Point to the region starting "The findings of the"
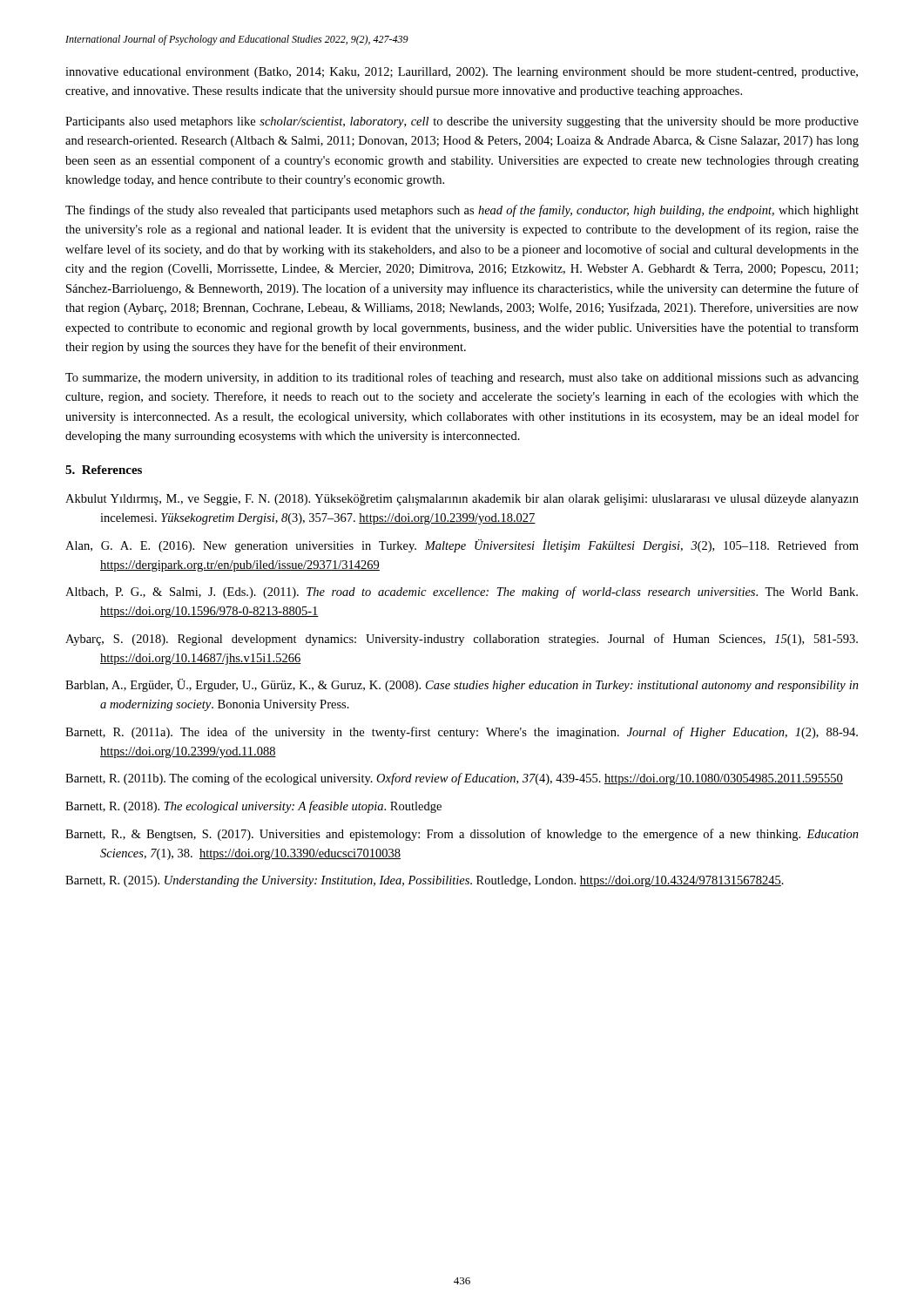The width and height of the screenshot is (924, 1307). pos(462,279)
